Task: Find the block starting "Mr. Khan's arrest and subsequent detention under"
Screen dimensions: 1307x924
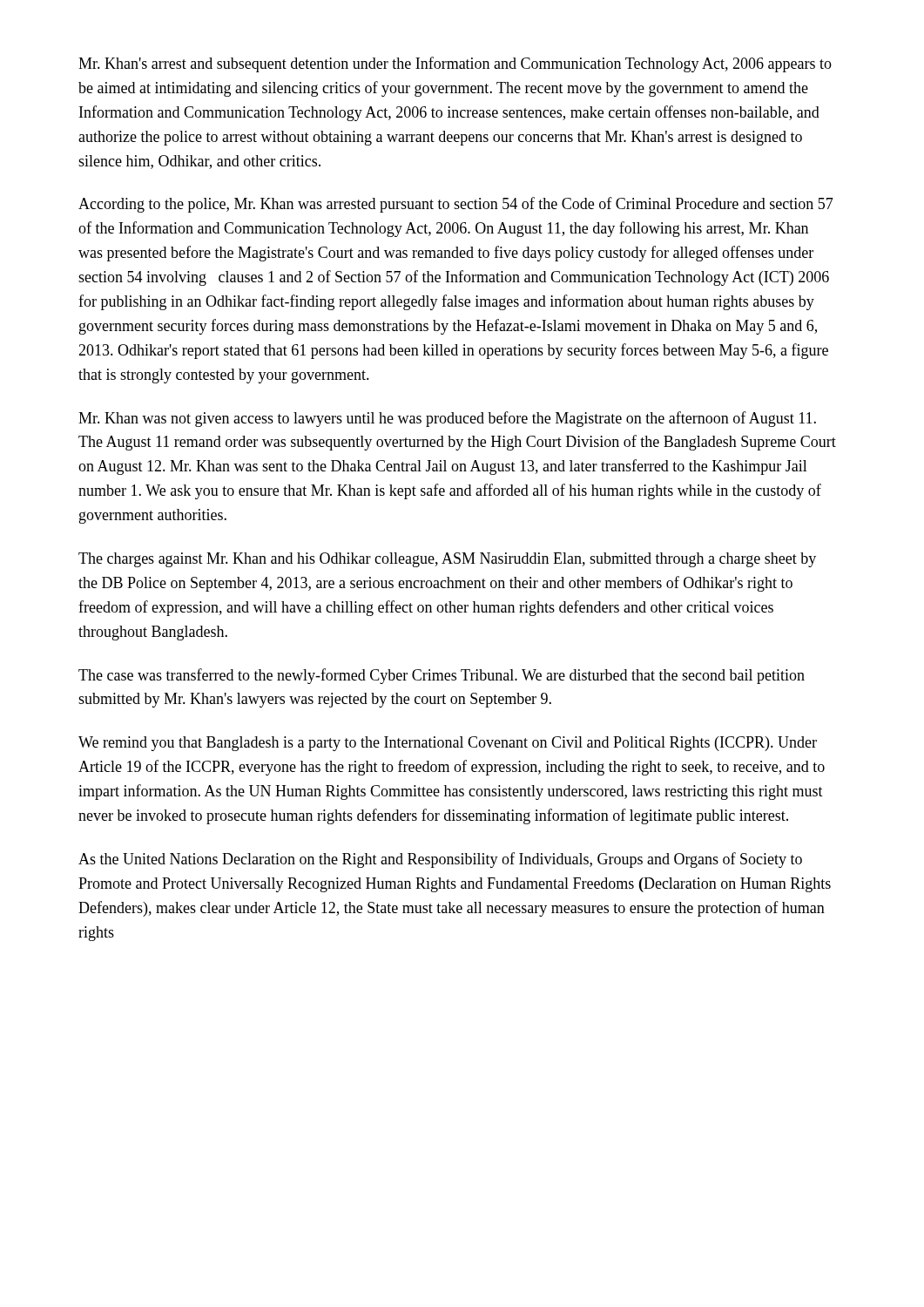Action: (x=455, y=112)
